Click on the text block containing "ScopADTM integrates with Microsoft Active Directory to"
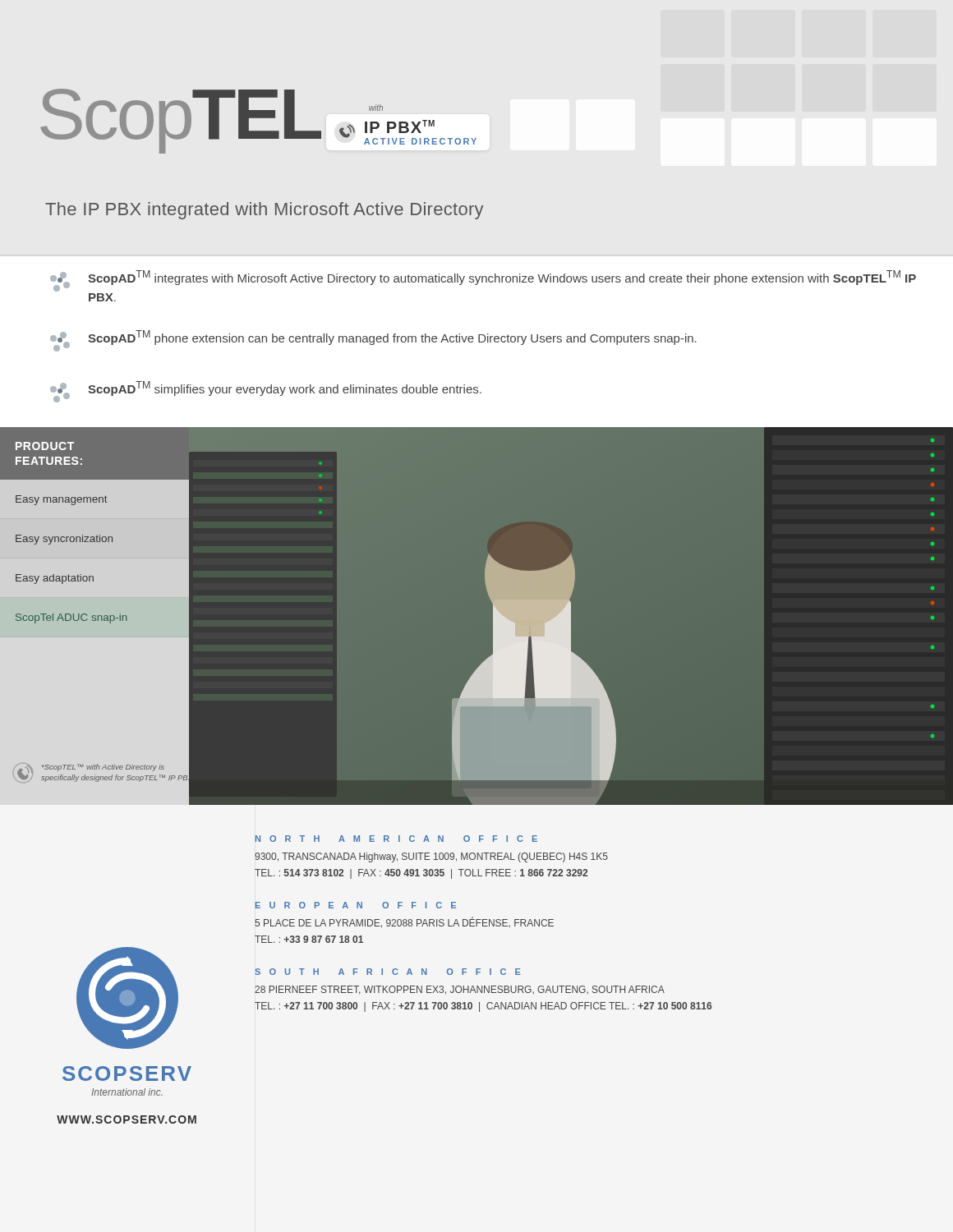This screenshot has width=953, height=1232. coord(481,287)
